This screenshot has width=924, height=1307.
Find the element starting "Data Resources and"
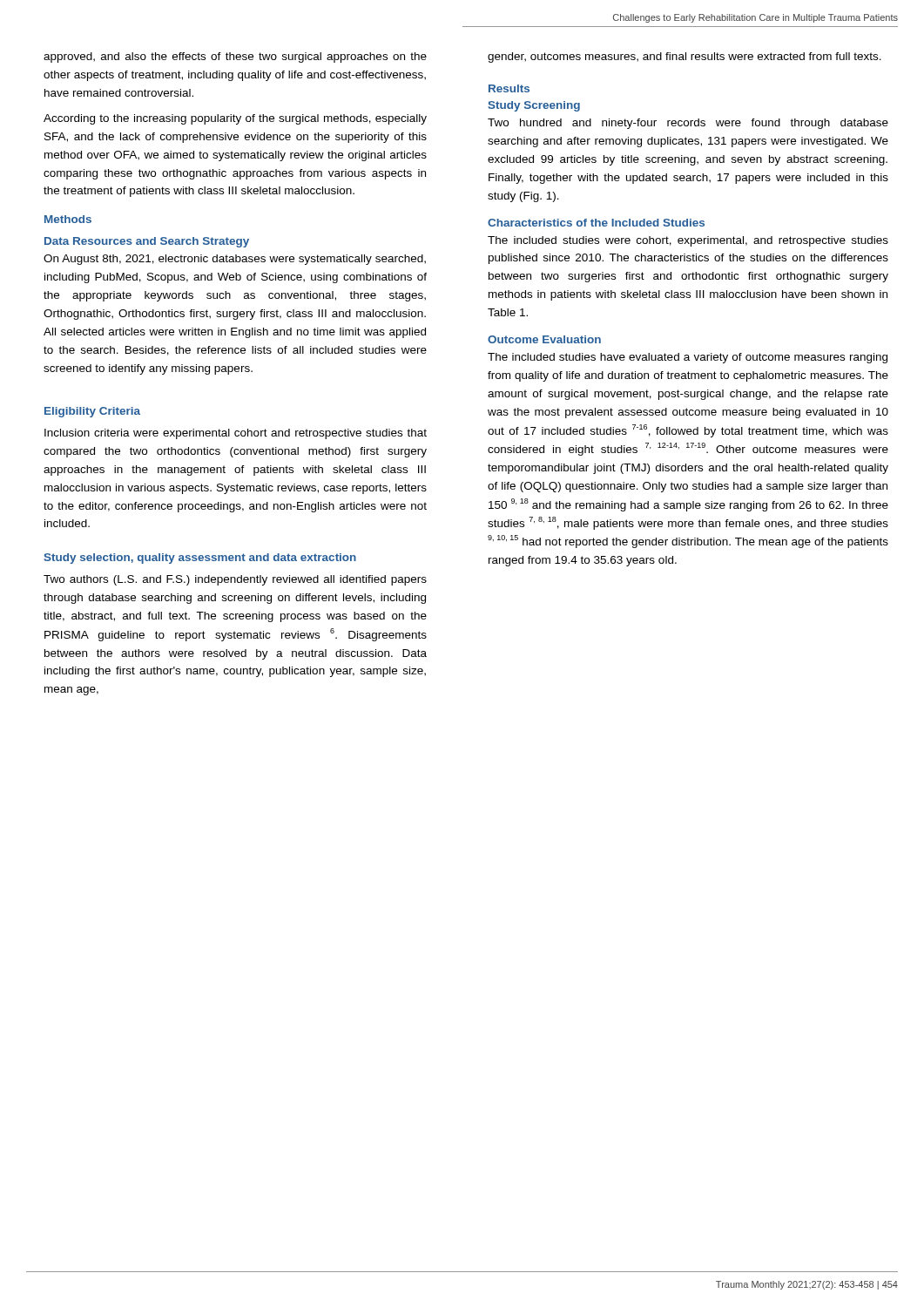(146, 241)
